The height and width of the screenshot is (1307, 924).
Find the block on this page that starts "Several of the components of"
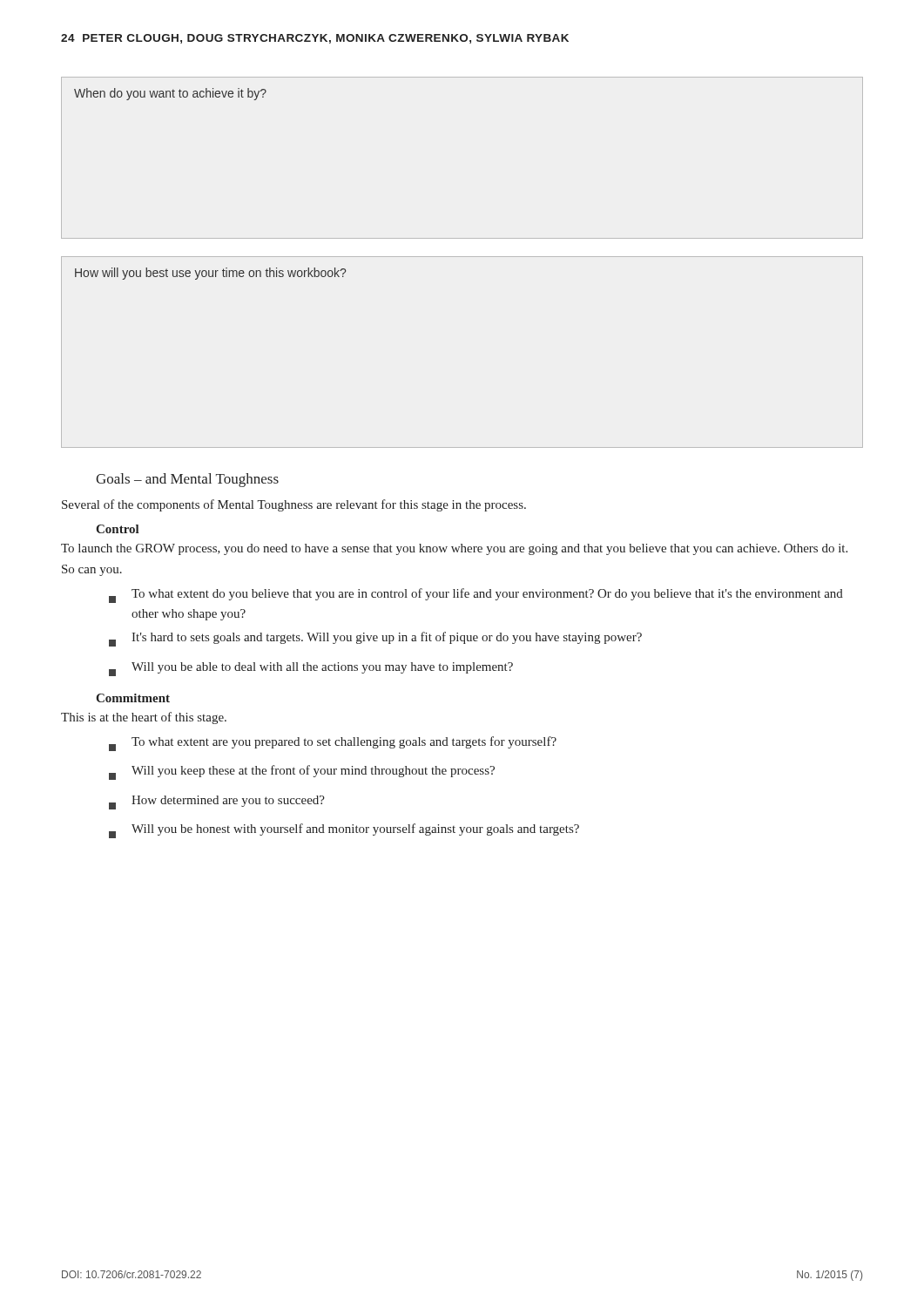[294, 505]
